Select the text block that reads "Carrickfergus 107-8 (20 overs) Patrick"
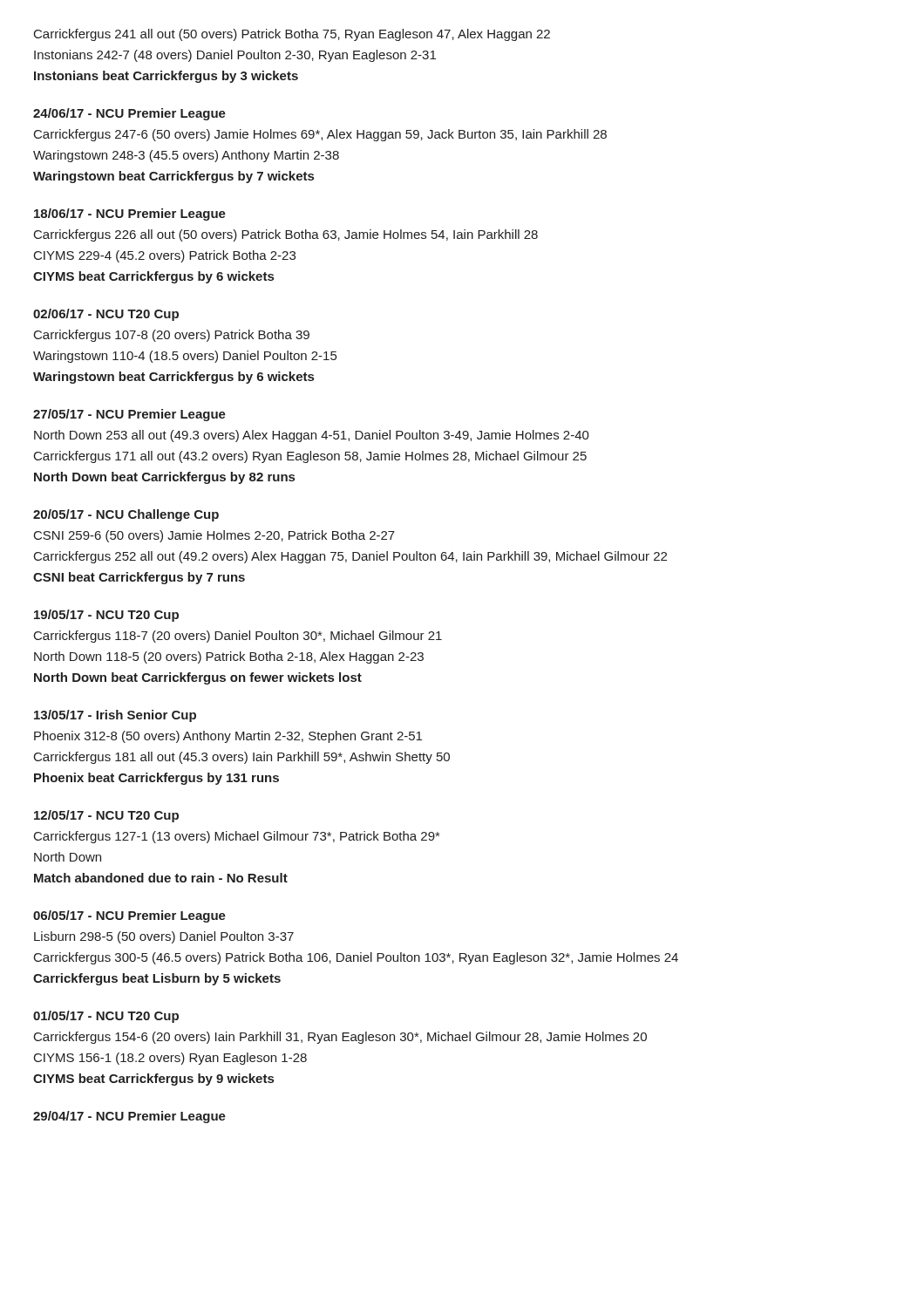This screenshot has width=924, height=1308. click(x=172, y=336)
